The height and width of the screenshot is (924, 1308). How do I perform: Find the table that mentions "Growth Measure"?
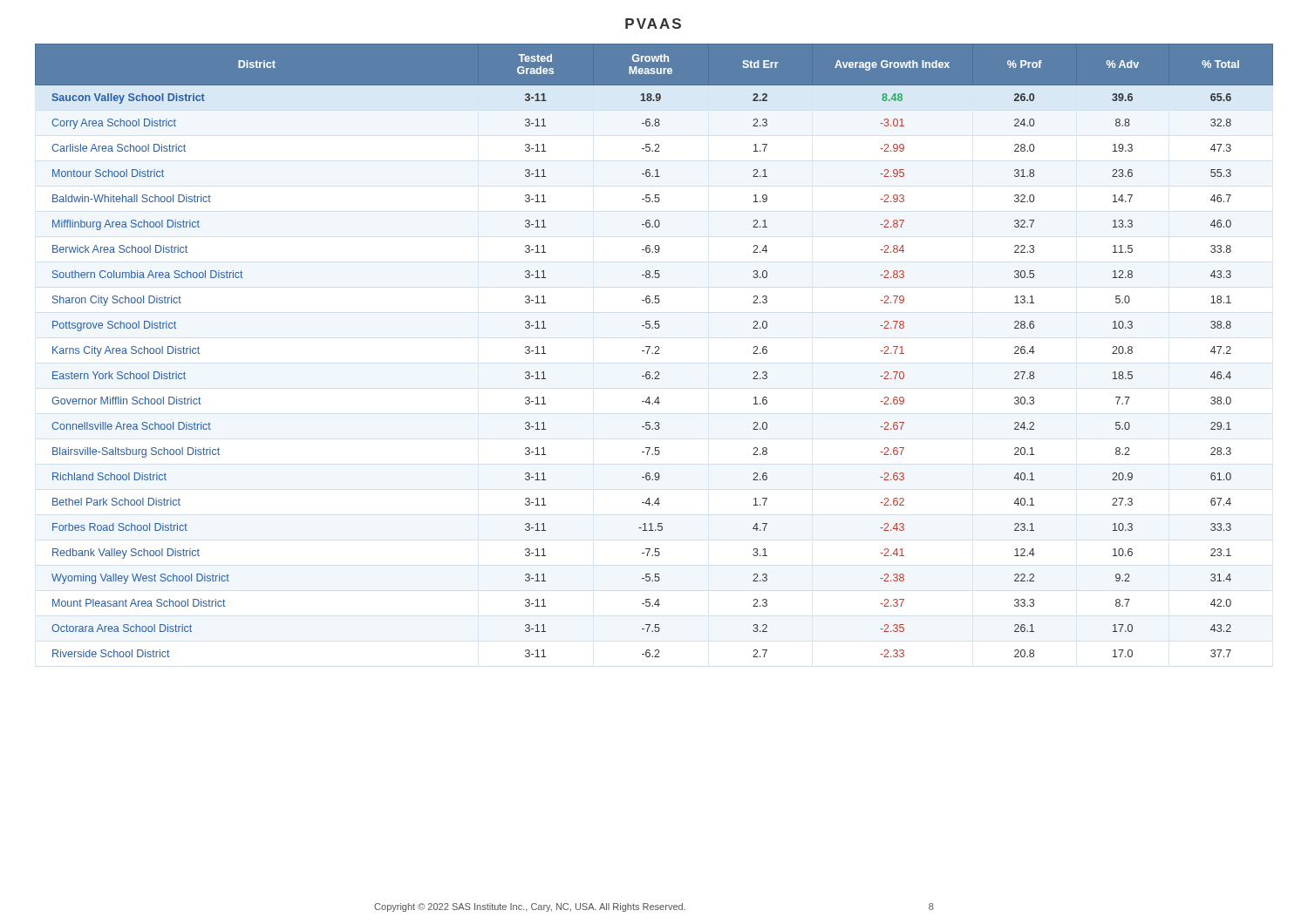pyautogui.click(x=654, y=355)
